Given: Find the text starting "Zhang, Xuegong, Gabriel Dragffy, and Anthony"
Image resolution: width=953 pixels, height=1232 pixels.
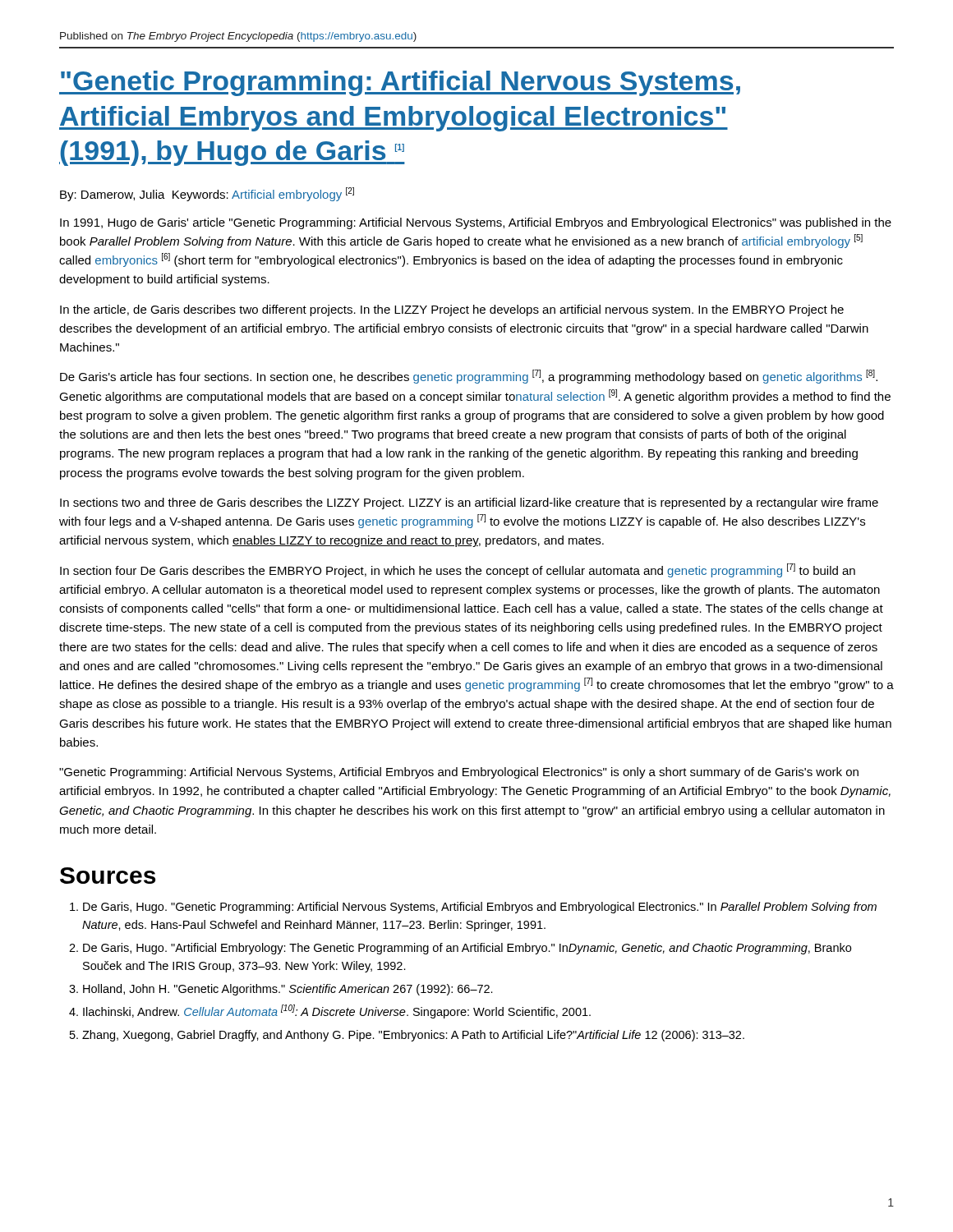Looking at the screenshot, I should pos(414,1035).
